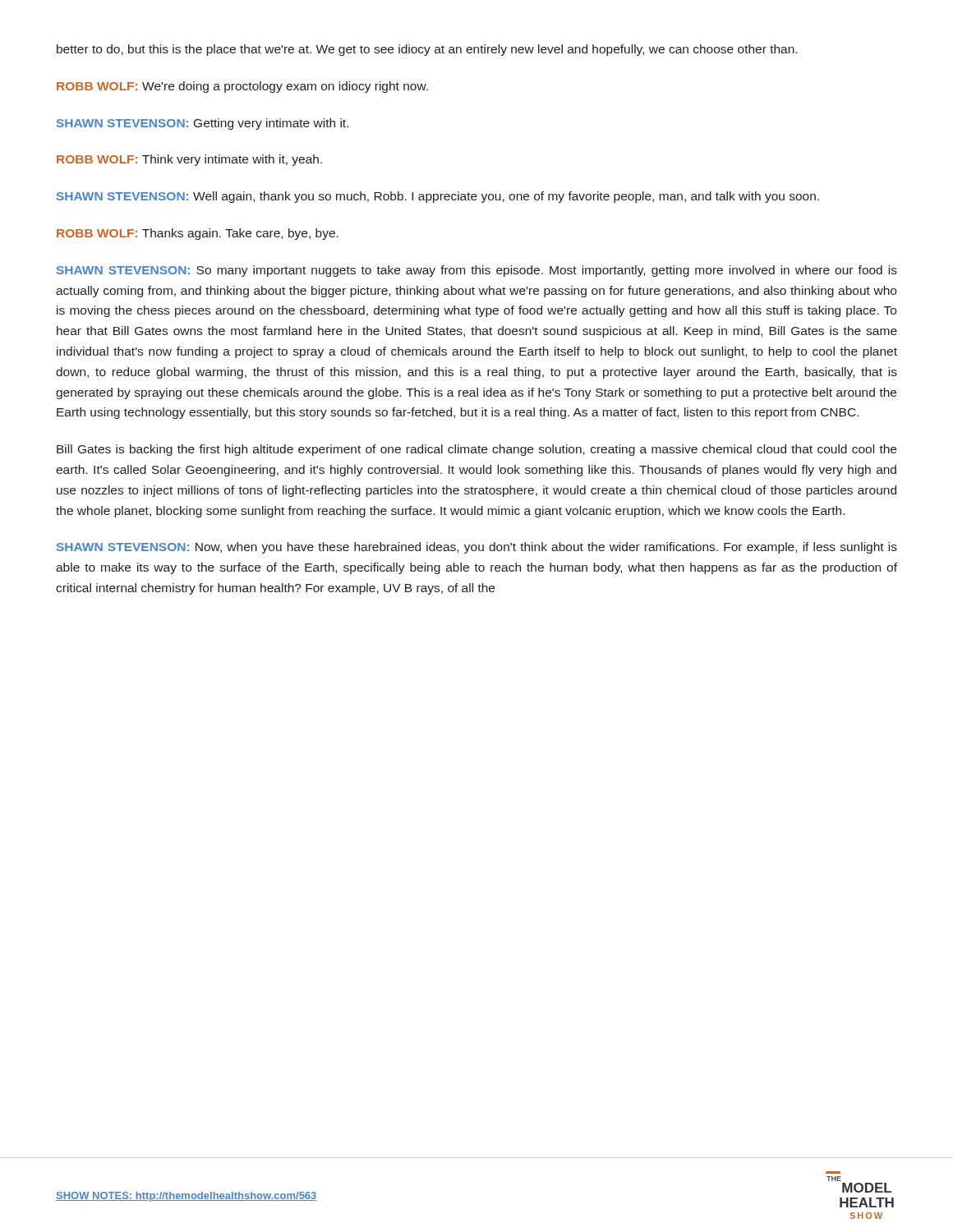Select the element starting "SHAWN STEVENSON: Getting very"
The height and width of the screenshot is (1232, 953).
[x=203, y=122]
